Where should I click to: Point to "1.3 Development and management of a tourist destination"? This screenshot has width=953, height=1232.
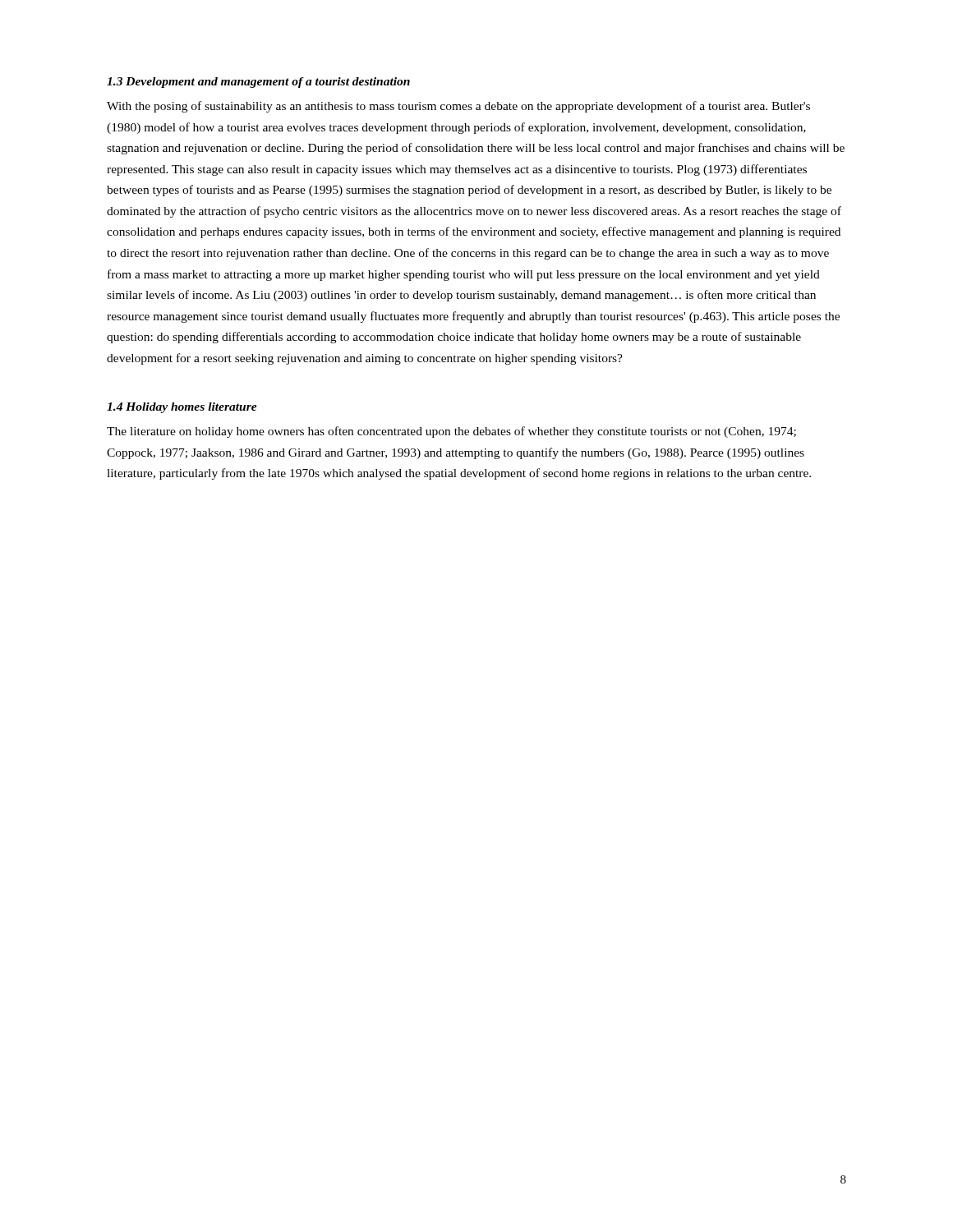click(x=259, y=81)
